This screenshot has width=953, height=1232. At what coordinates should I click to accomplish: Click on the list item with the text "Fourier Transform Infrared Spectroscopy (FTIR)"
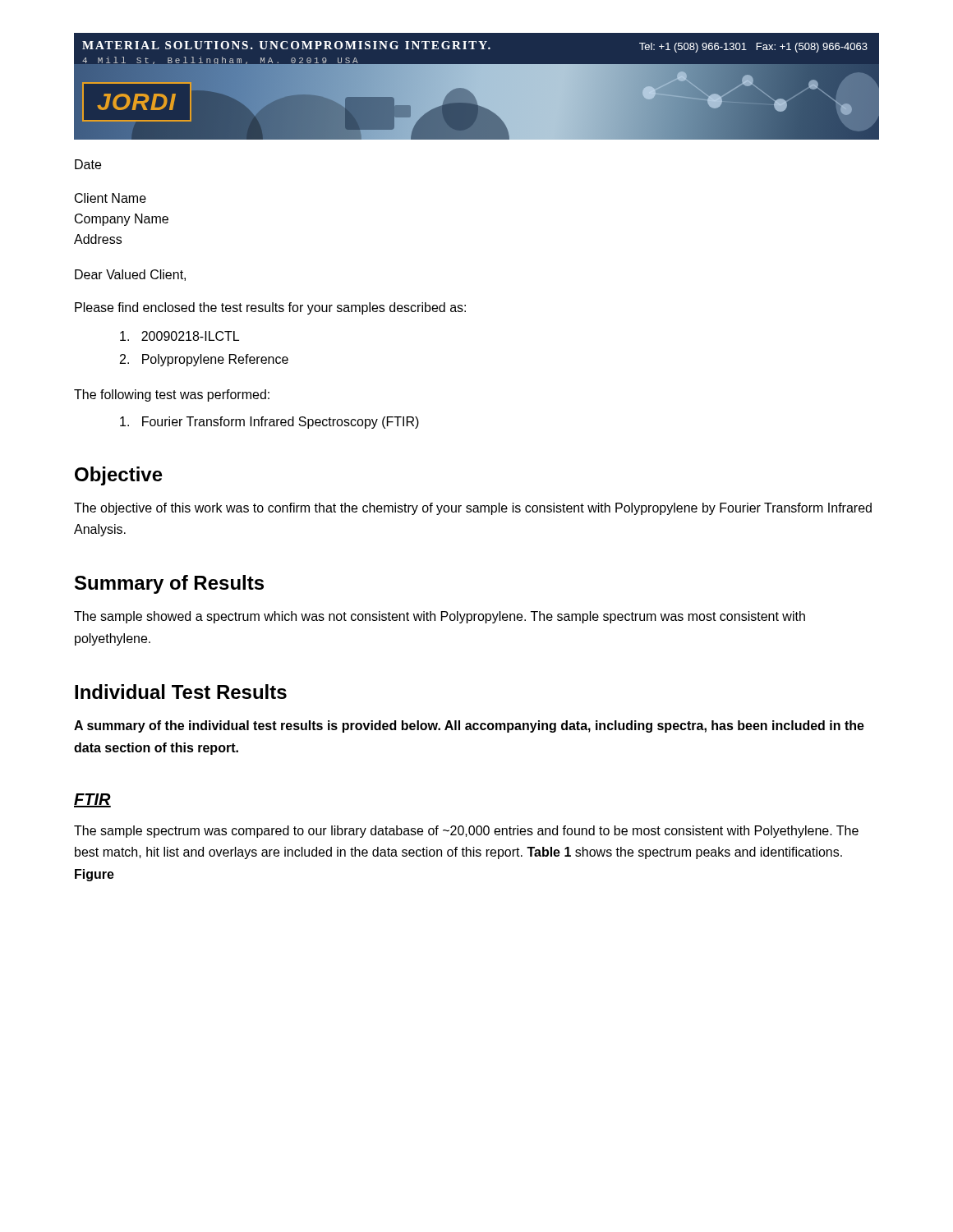(269, 421)
